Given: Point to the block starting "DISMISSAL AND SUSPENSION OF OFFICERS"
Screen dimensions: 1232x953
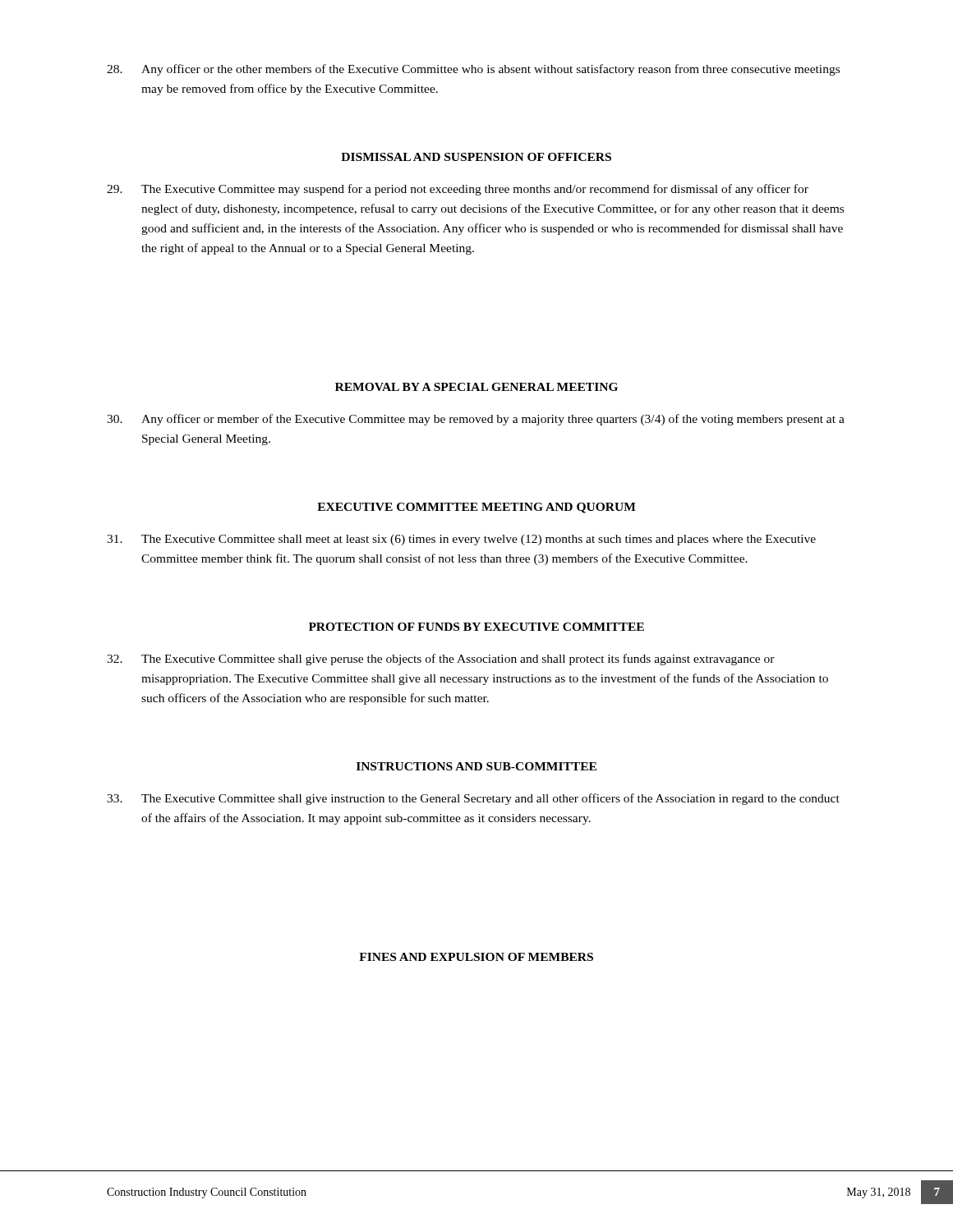Looking at the screenshot, I should (476, 157).
